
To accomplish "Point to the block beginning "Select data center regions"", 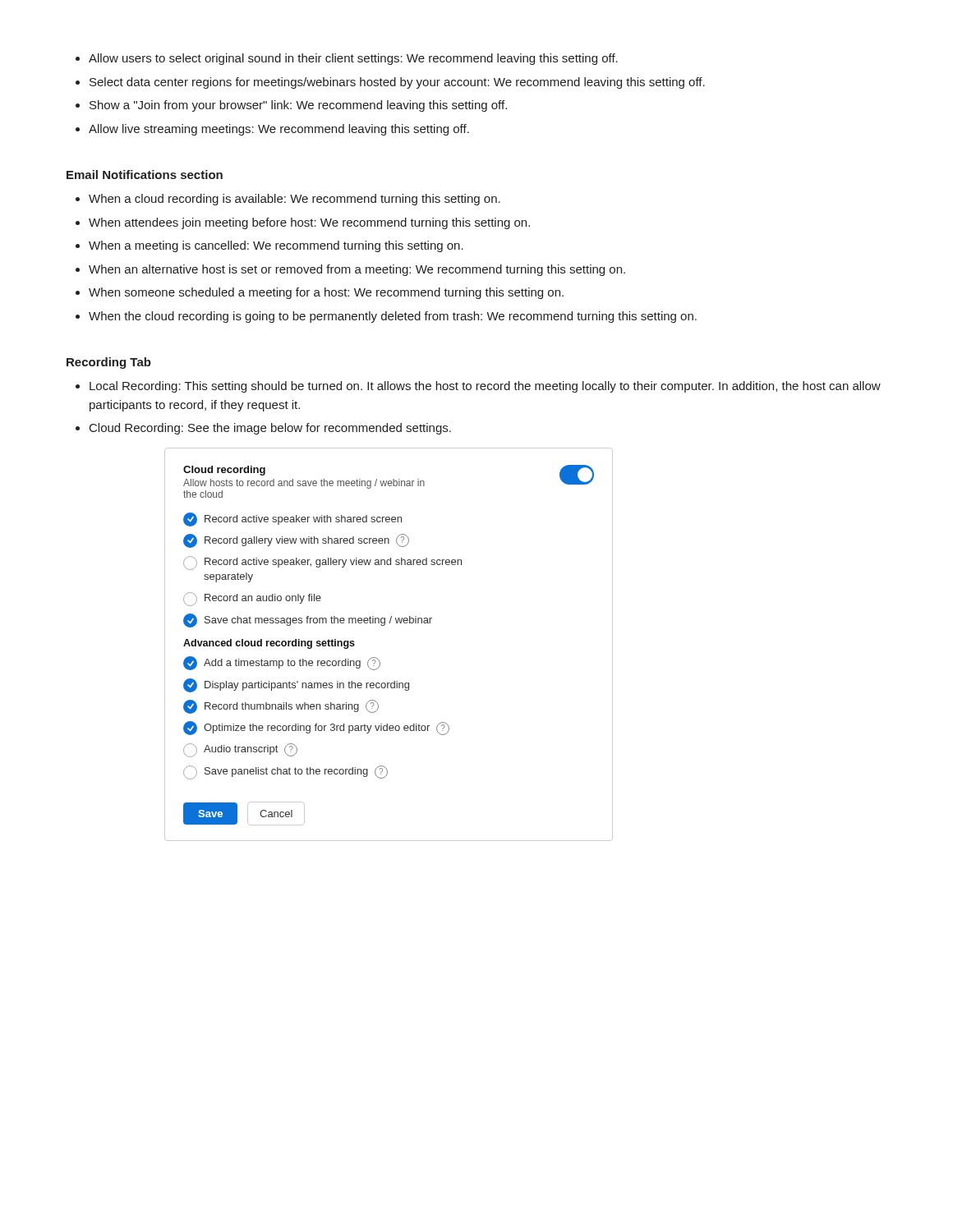I will [397, 81].
